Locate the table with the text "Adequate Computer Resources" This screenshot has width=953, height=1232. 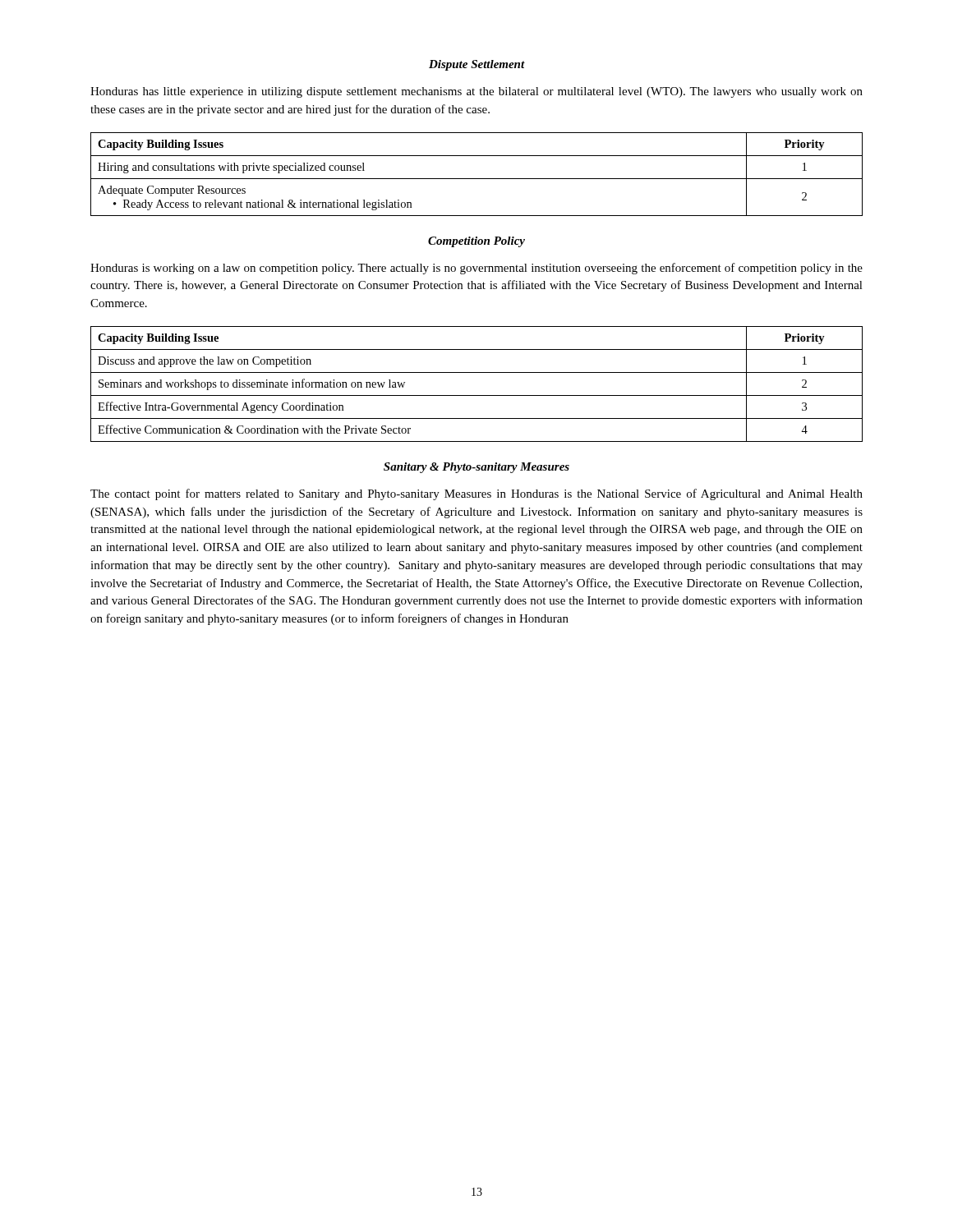(476, 174)
